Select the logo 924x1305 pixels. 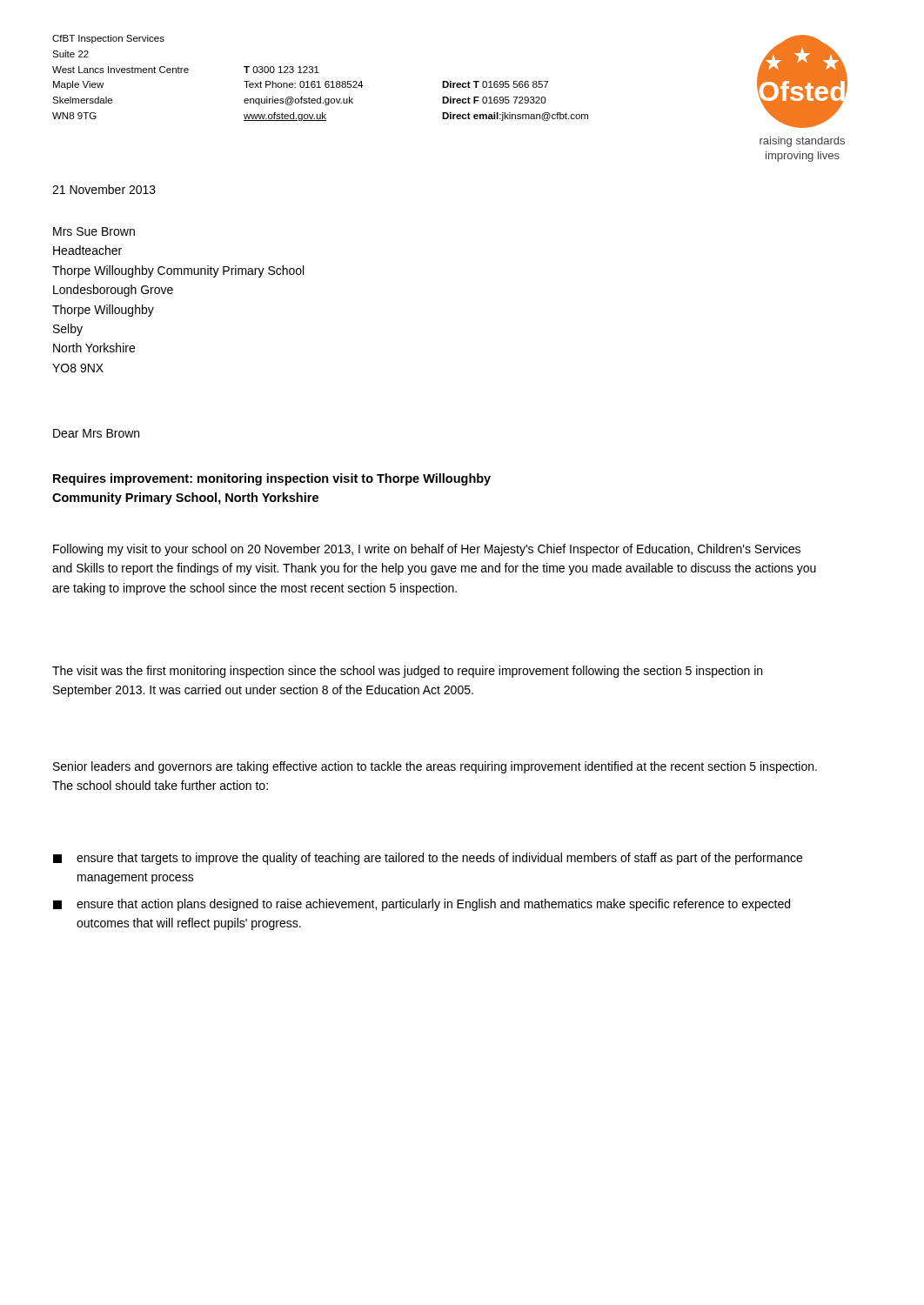click(802, 97)
